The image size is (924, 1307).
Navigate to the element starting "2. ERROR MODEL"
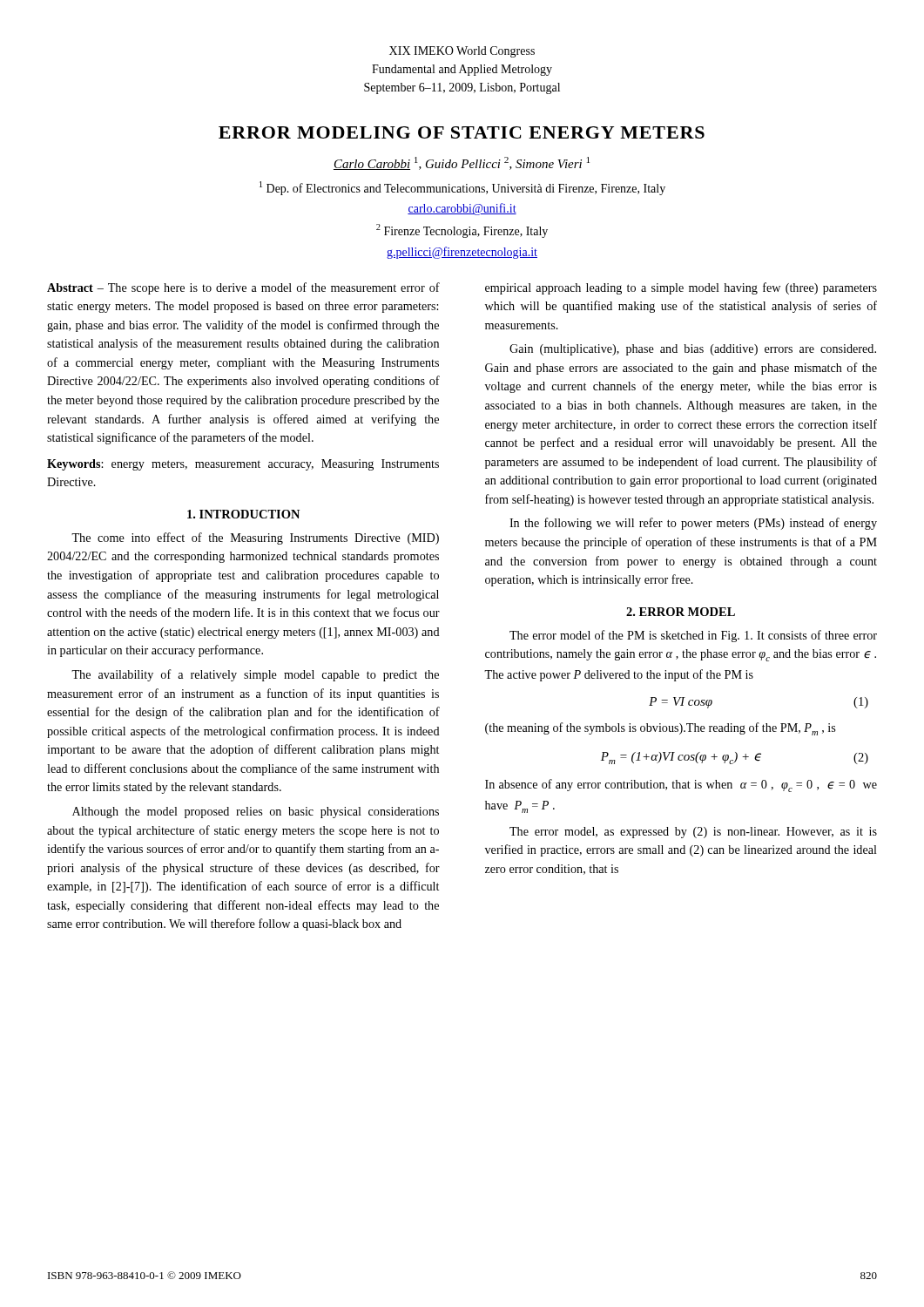tap(681, 611)
